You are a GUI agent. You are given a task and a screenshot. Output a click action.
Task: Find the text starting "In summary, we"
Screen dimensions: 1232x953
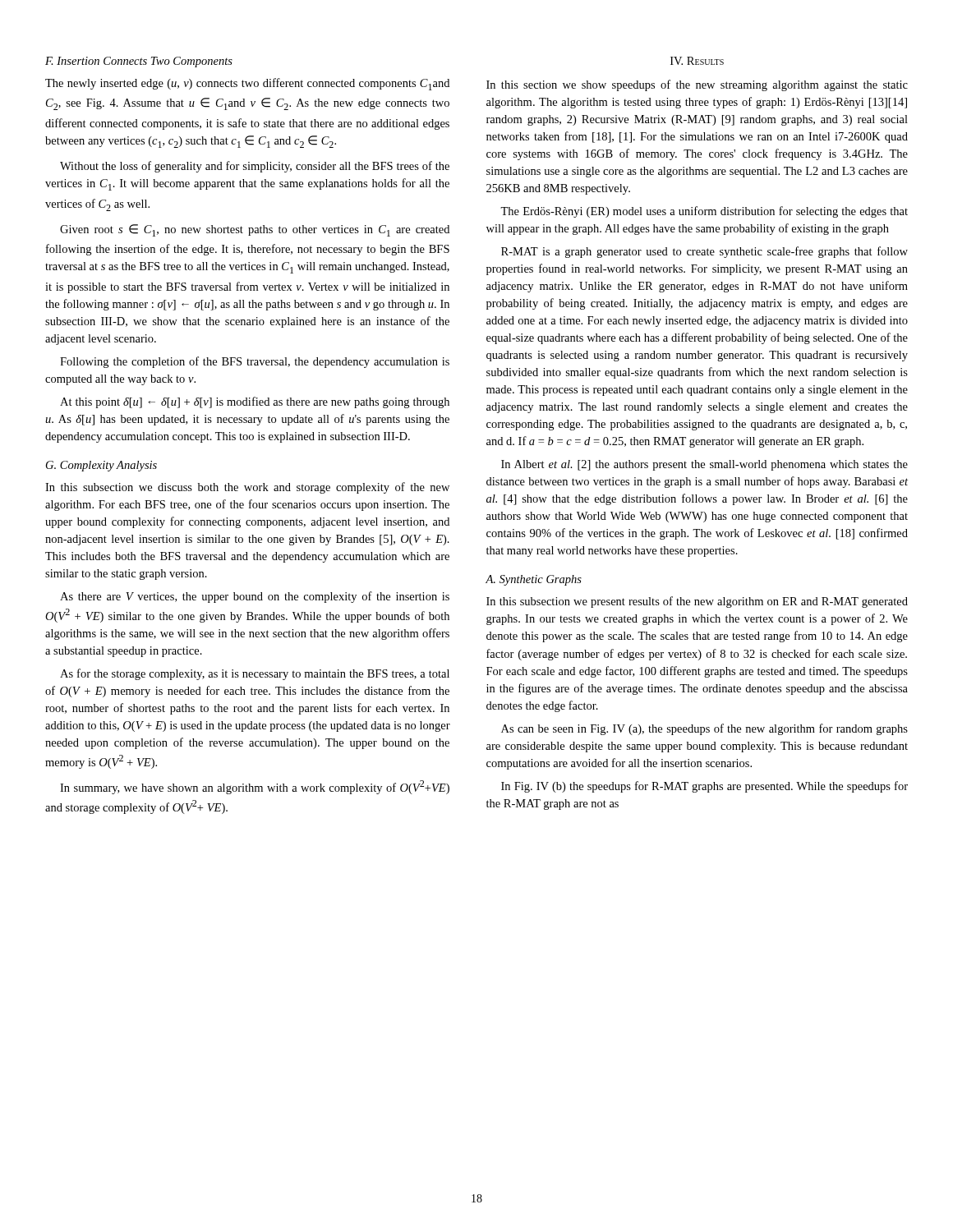[x=247, y=796]
